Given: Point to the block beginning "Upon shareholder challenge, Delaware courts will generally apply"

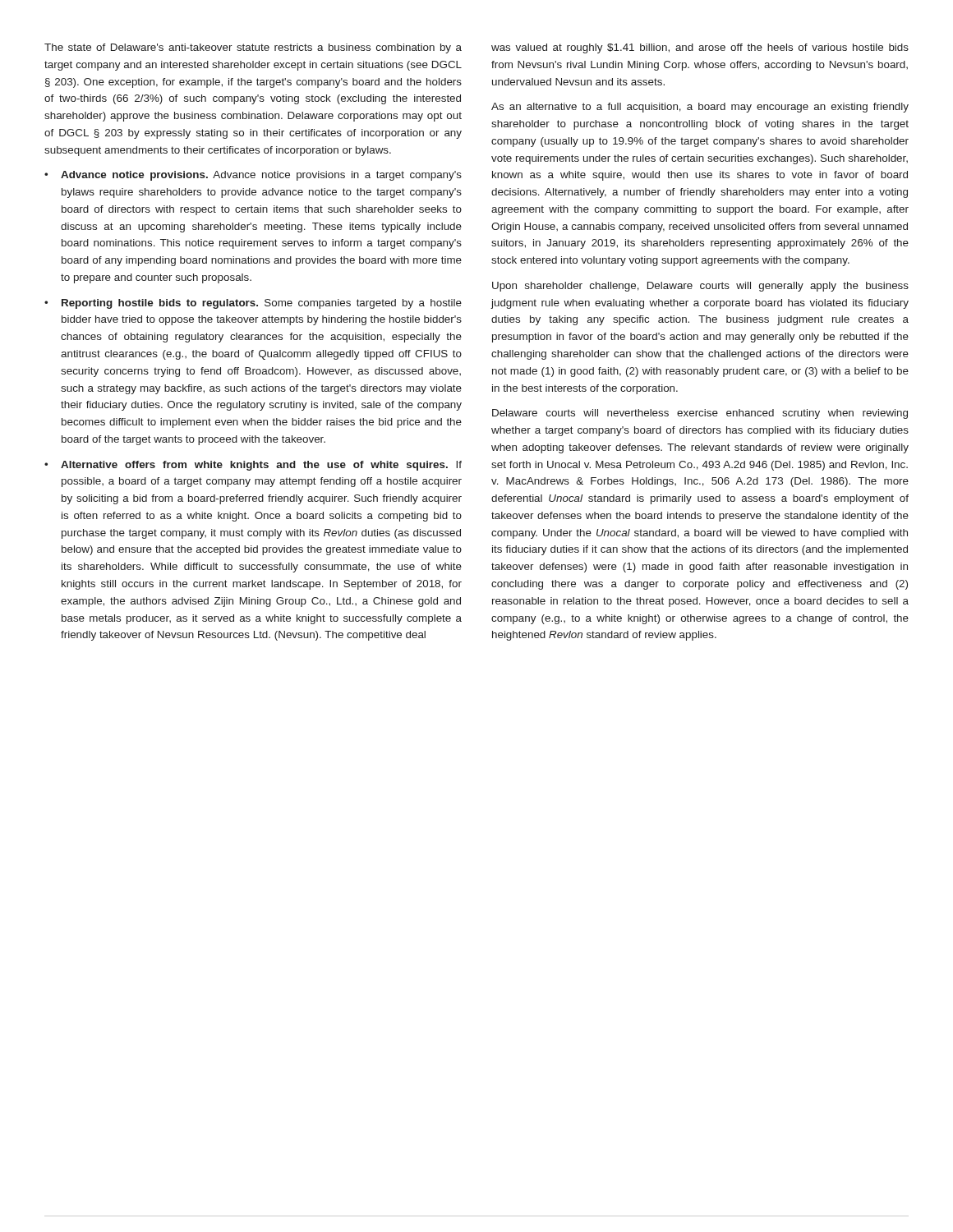Looking at the screenshot, I should coord(700,337).
